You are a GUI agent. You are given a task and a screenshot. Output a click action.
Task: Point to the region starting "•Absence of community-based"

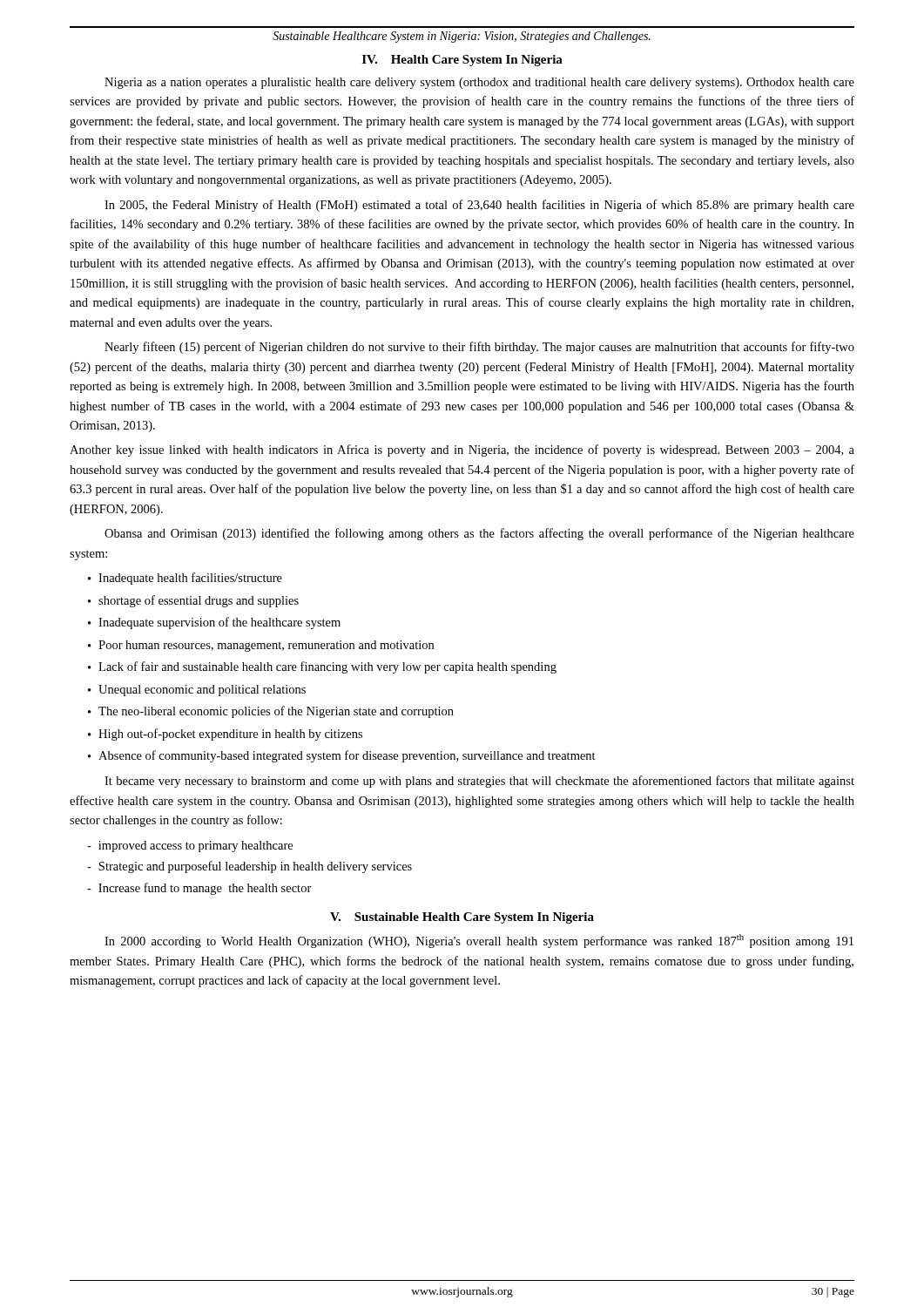pyautogui.click(x=341, y=756)
